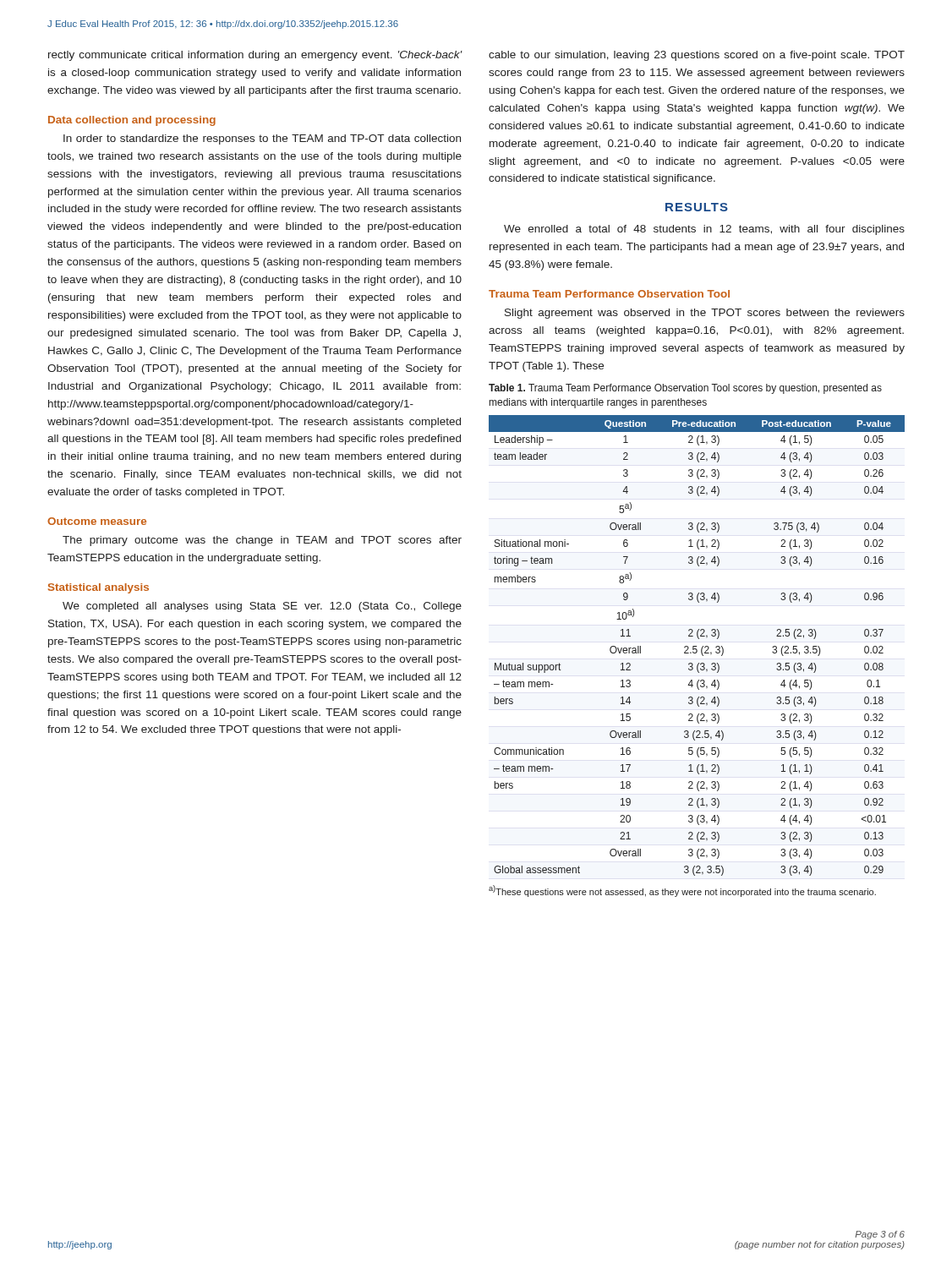Select the section header that says "Outcome measure"
952x1268 pixels.
97,521
